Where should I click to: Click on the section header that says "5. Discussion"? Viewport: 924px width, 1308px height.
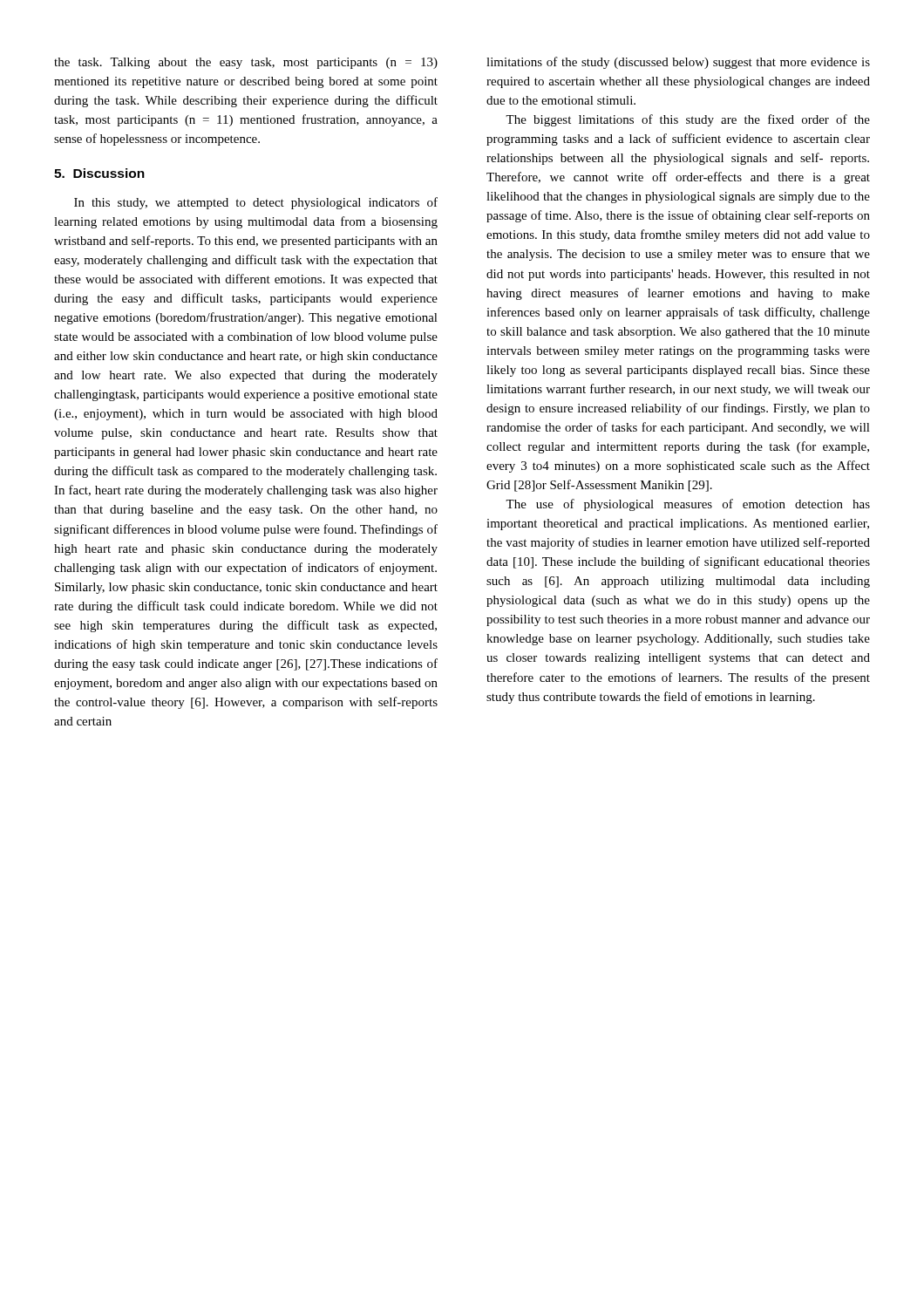99,173
